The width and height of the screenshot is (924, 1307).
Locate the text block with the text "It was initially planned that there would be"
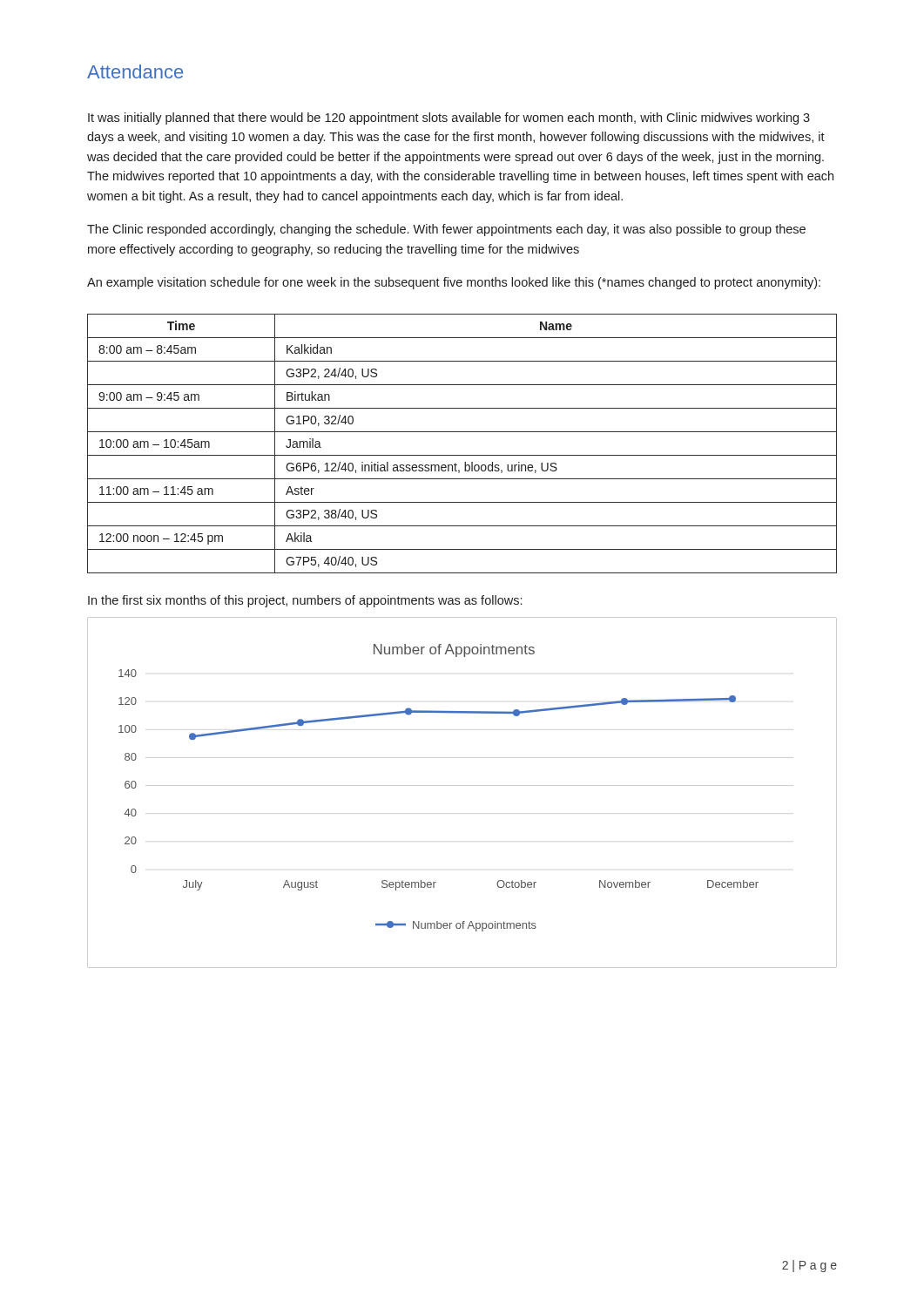coord(461,157)
